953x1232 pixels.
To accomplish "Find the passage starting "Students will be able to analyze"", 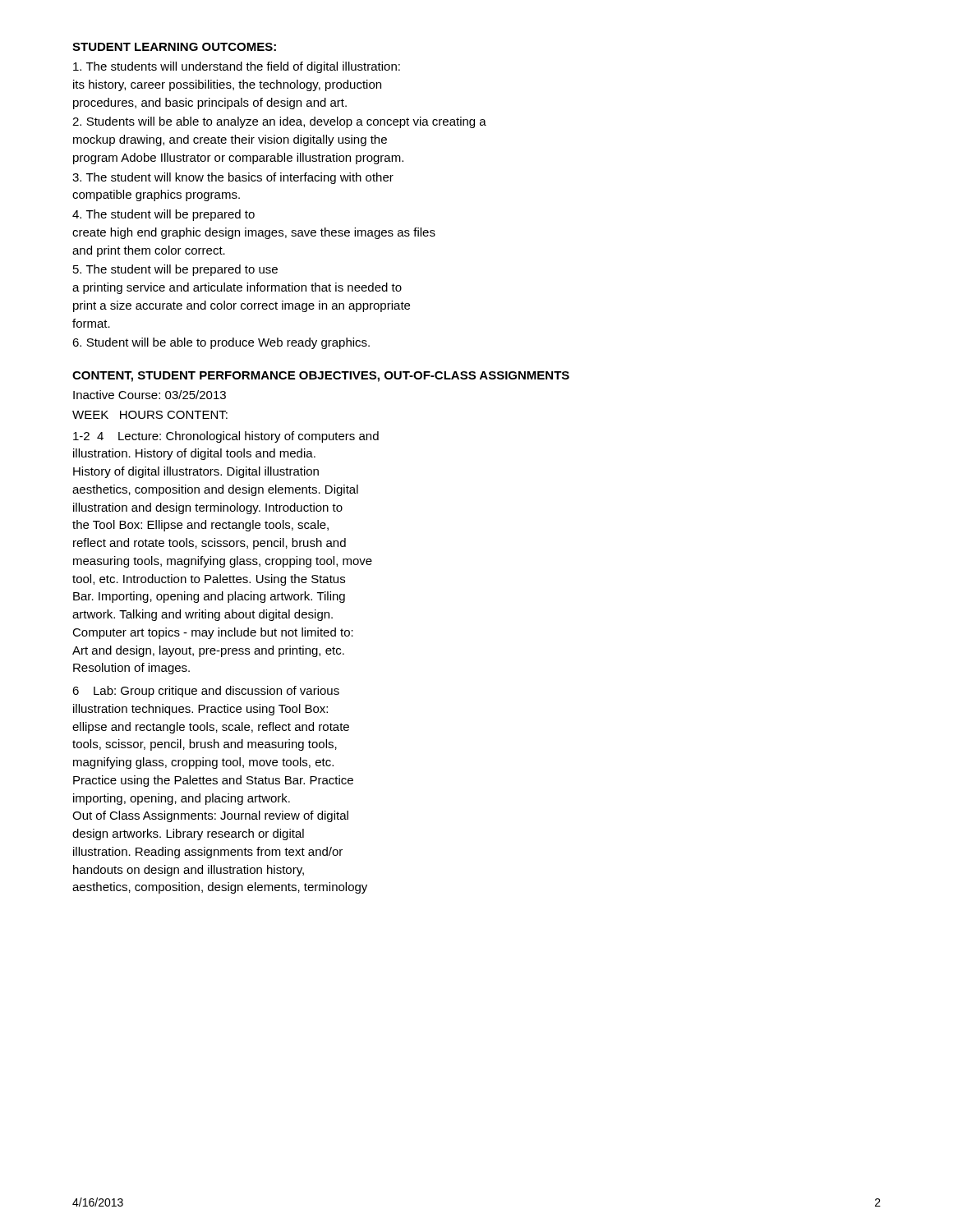I will tap(279, 139).
